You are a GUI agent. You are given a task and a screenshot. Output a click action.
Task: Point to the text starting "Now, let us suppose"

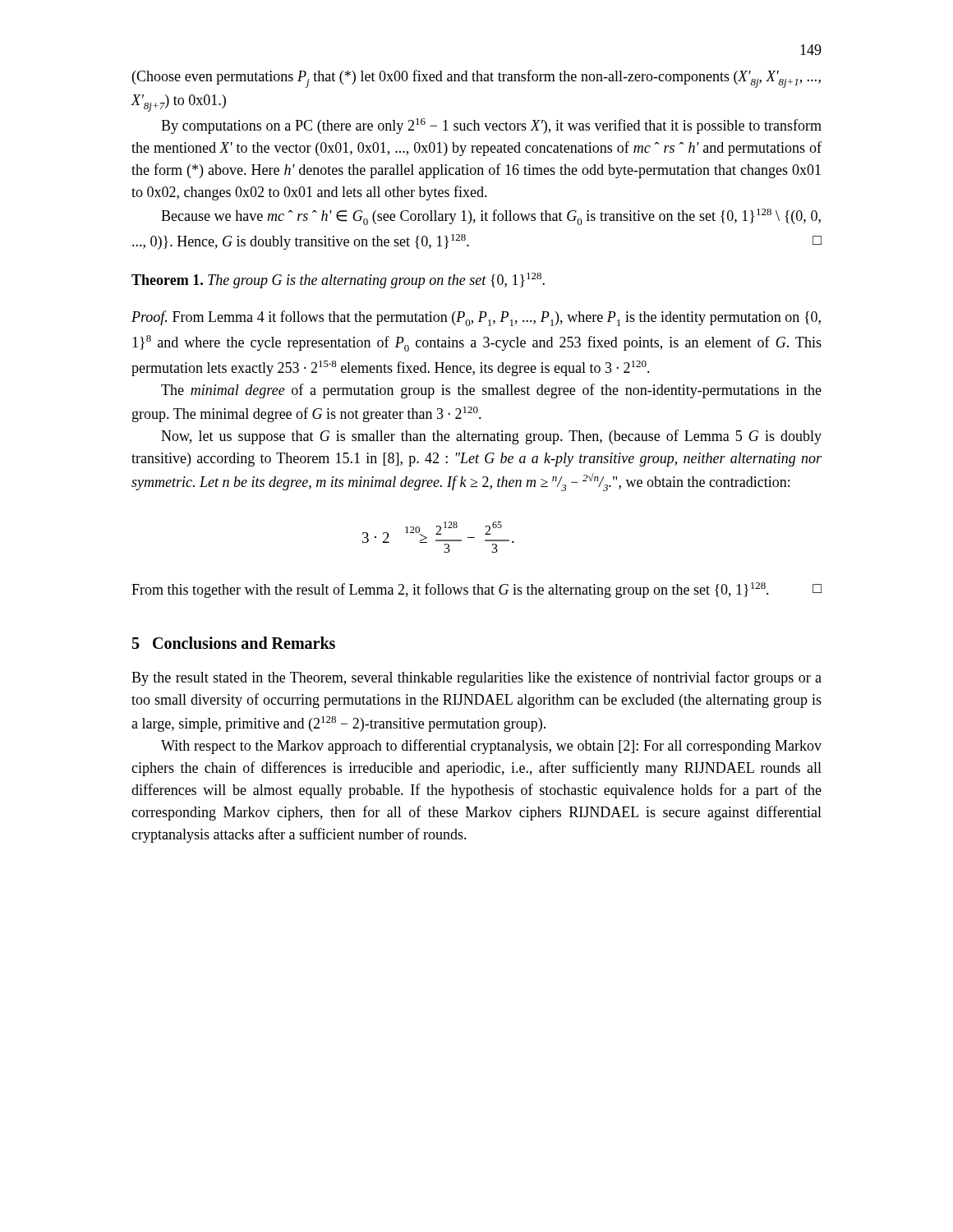[476, 460]
